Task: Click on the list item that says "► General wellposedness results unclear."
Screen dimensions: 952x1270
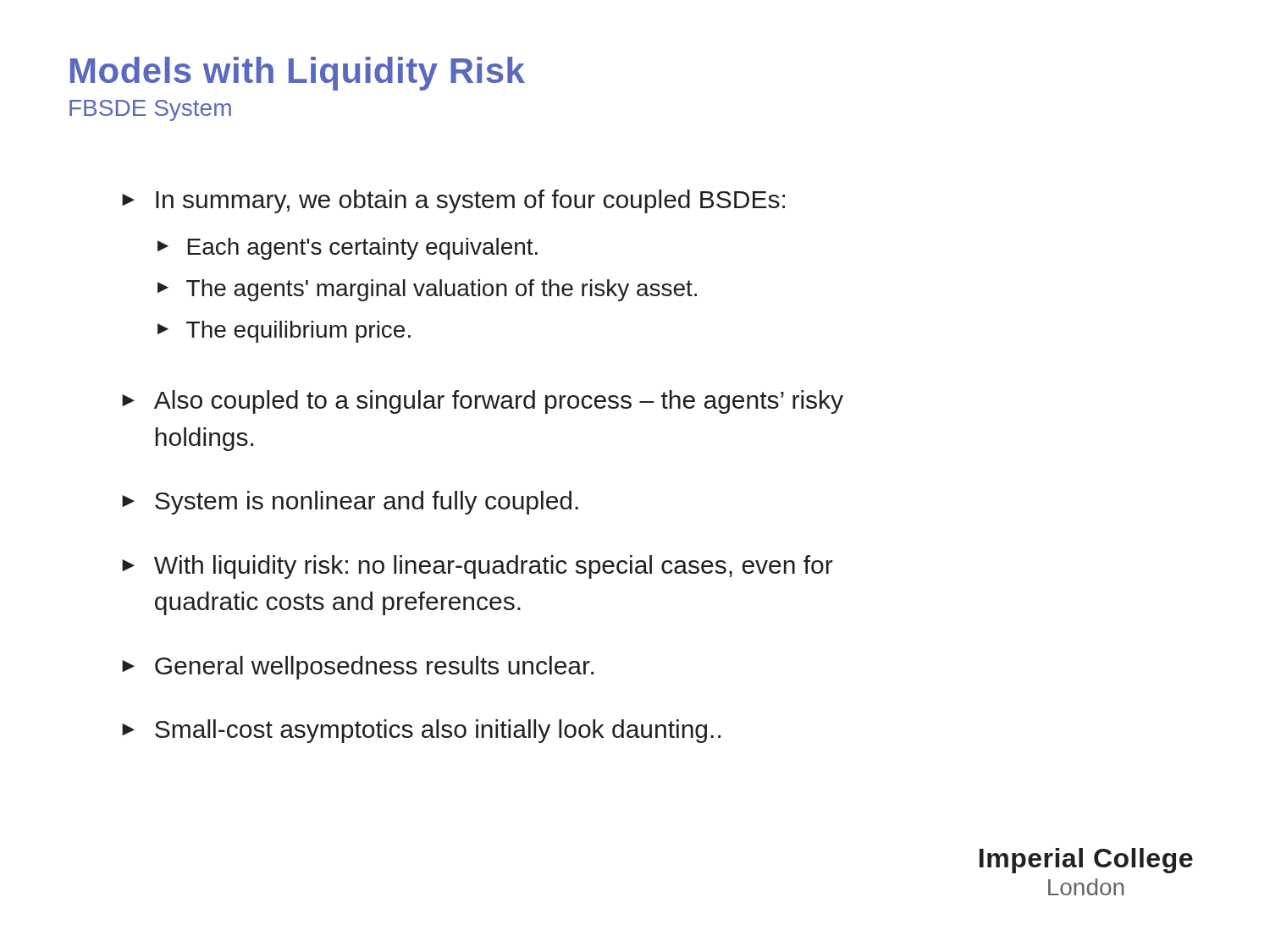Action: click(x=357, y=665)
